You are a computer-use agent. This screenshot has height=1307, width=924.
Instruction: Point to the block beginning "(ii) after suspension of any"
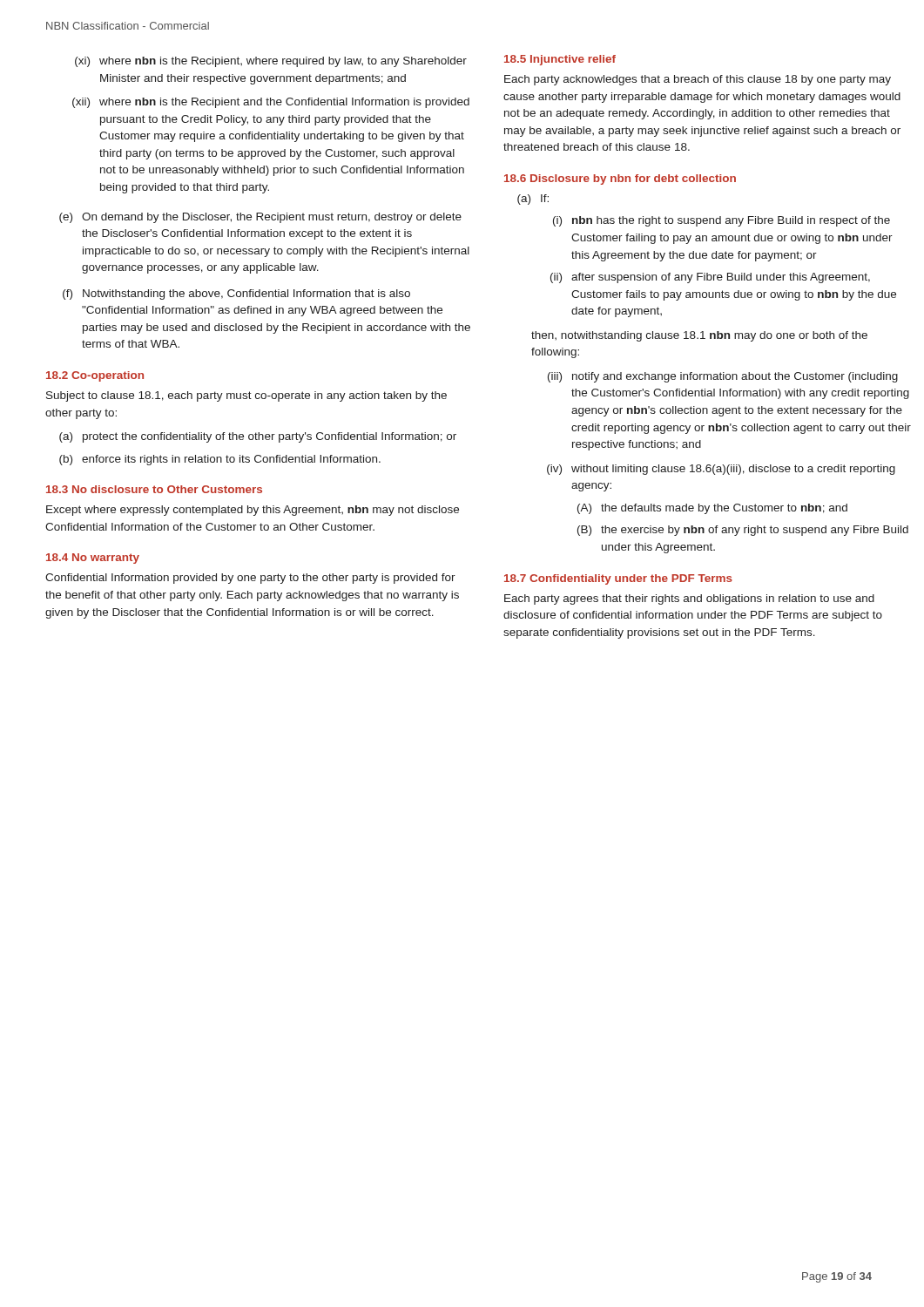[x=722, y=294]
